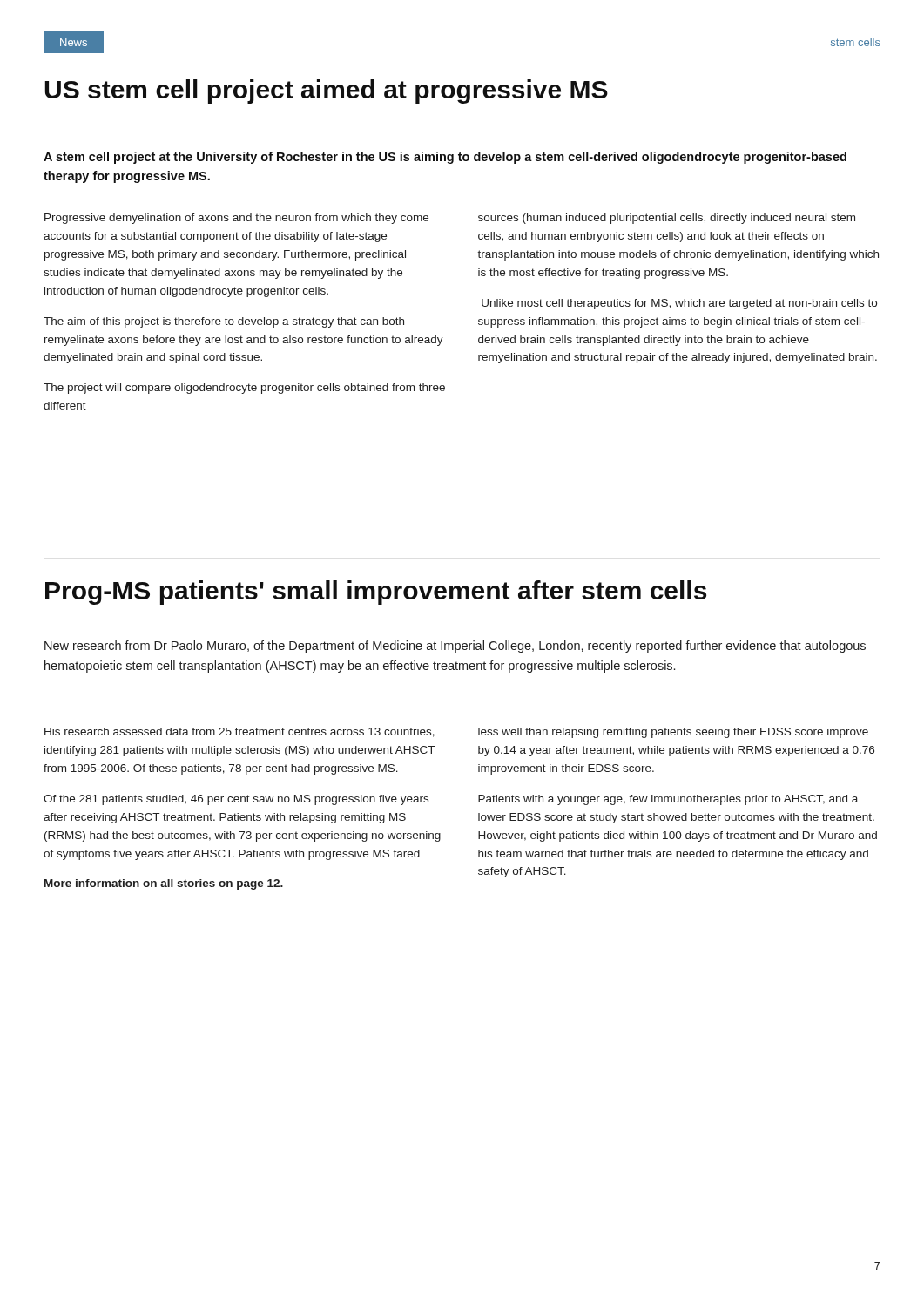Click the title that begins "Prog-MS patients' small improvement"
This screenshot has width=924, height=1307.
(462, 591)
